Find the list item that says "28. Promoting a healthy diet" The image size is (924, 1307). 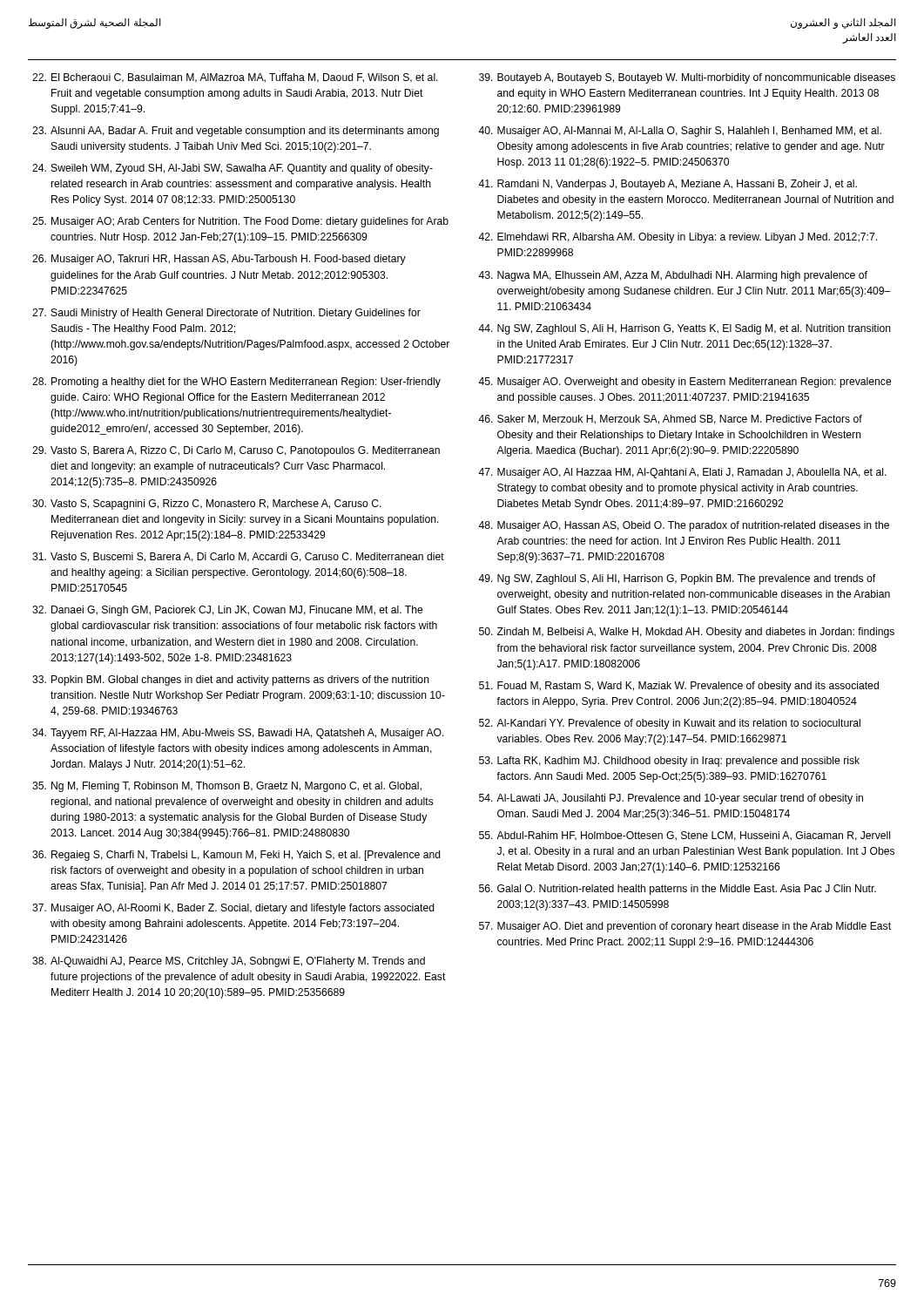[x=239, y=405]
